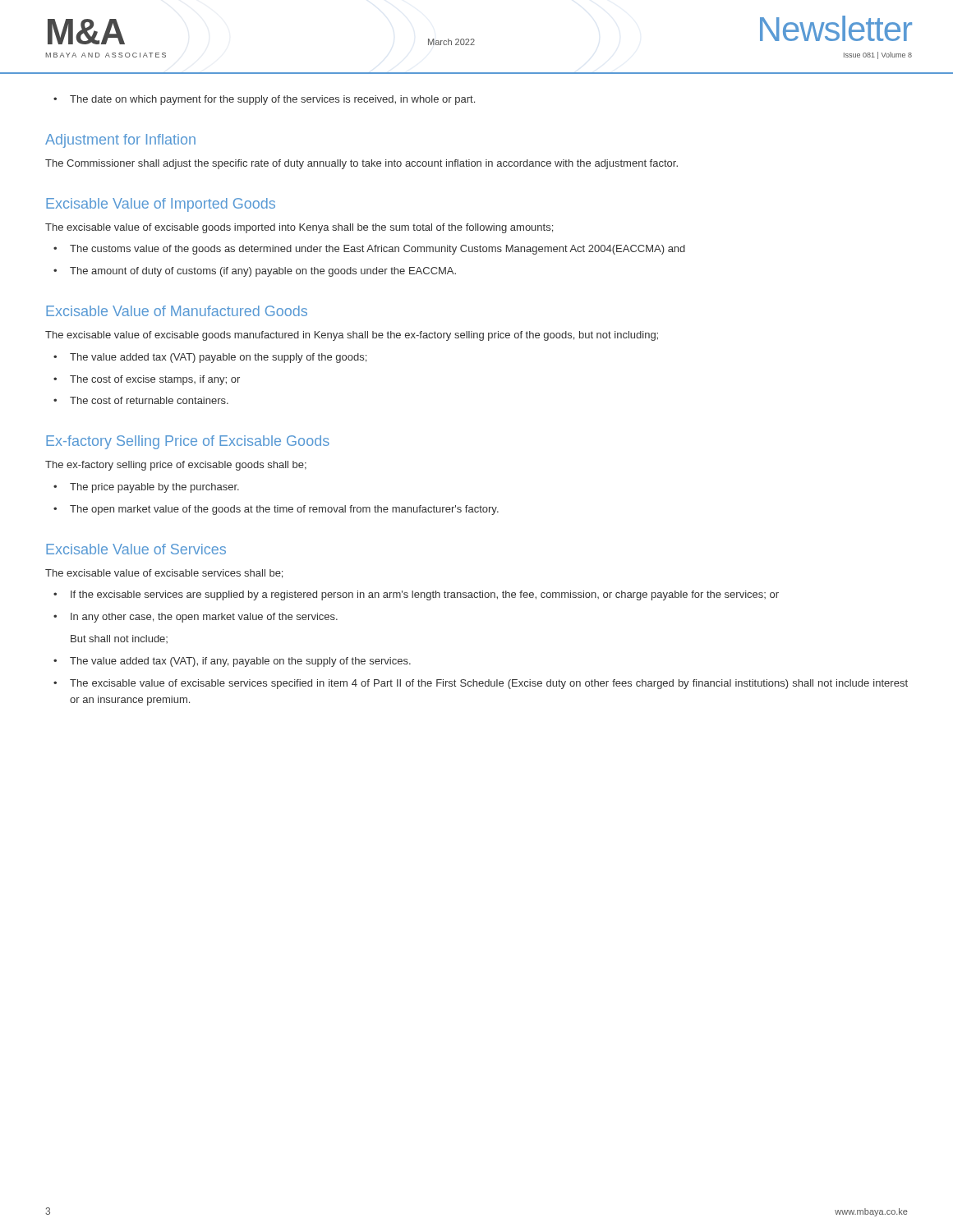Navigate to the block starting "The customs value of the"
The image size is (953, 1232).
pyautogui.click(x=378, y=249)
